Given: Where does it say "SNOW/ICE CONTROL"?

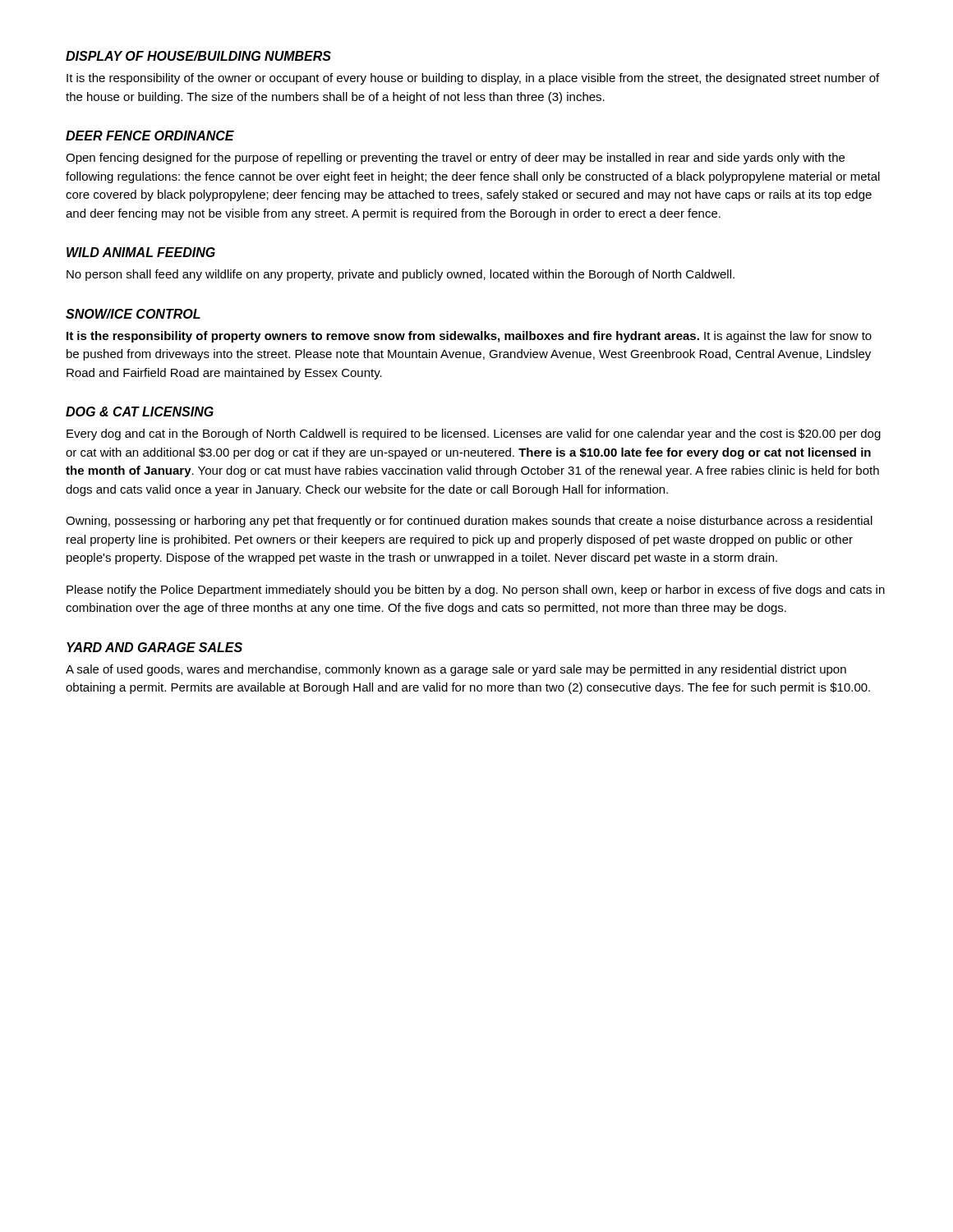Looking at the screenshot, I should 133,314.
